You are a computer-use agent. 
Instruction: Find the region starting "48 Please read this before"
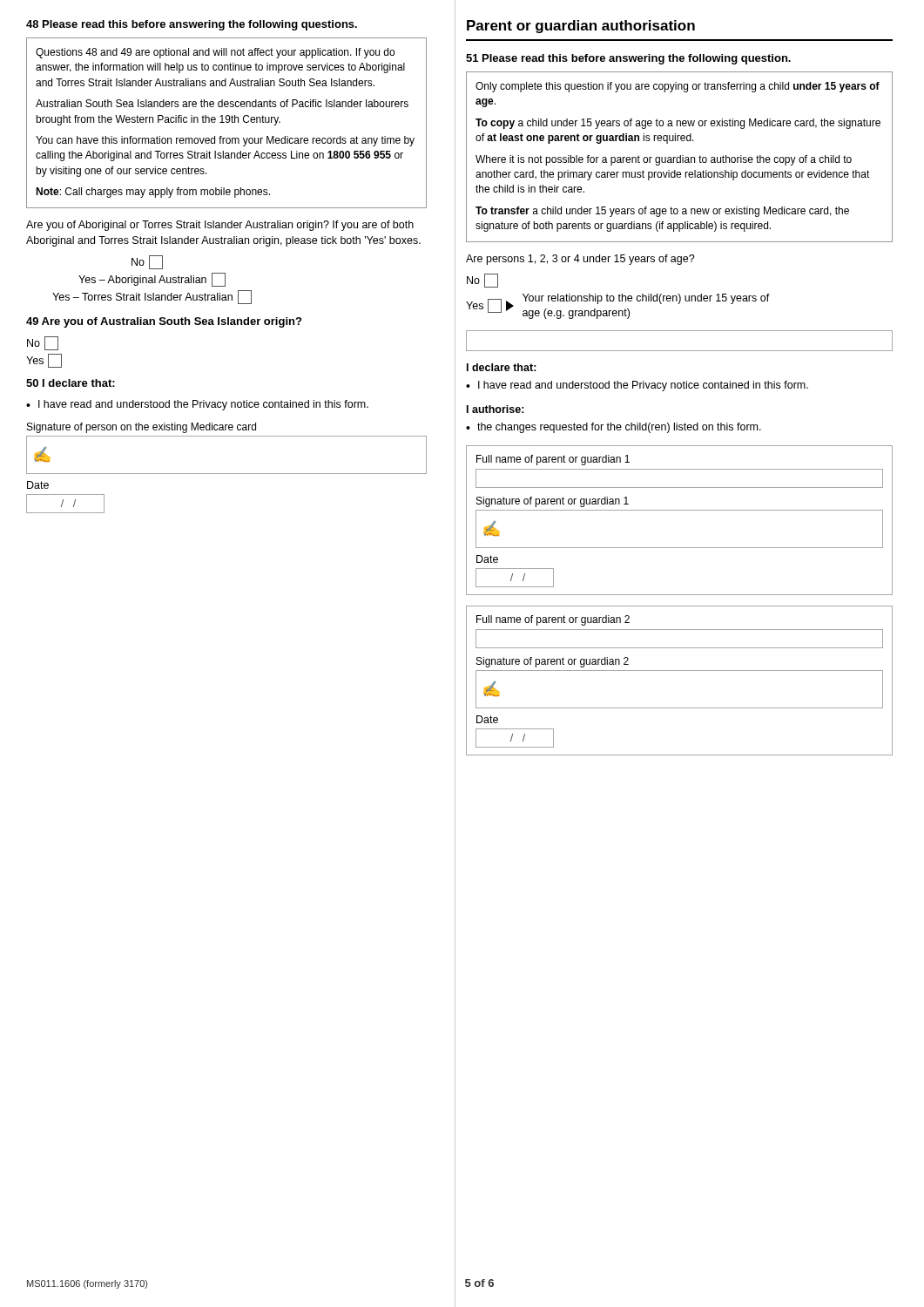tap(192, 24)
